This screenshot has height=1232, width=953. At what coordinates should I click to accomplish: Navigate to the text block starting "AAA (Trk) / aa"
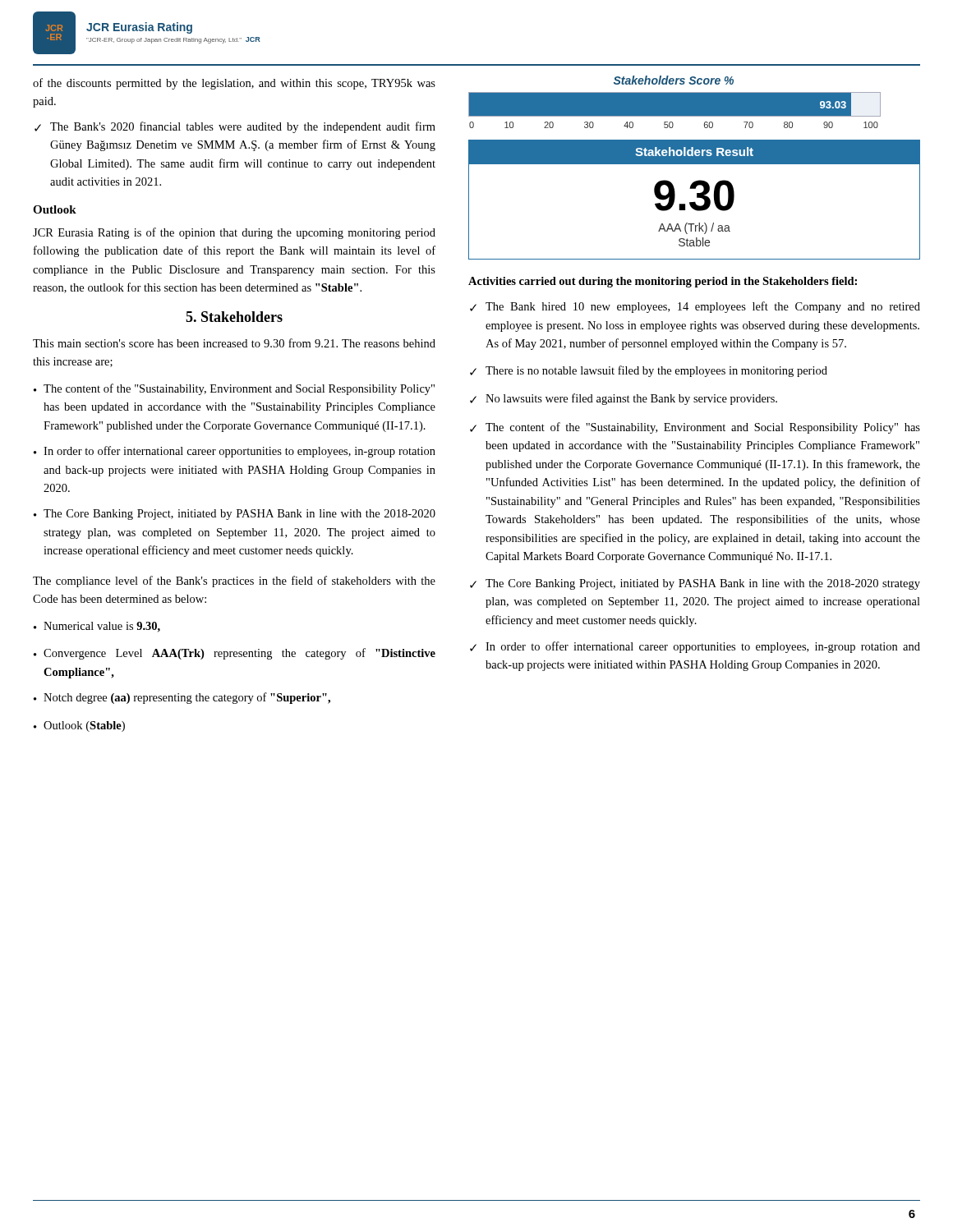point(694,228)
